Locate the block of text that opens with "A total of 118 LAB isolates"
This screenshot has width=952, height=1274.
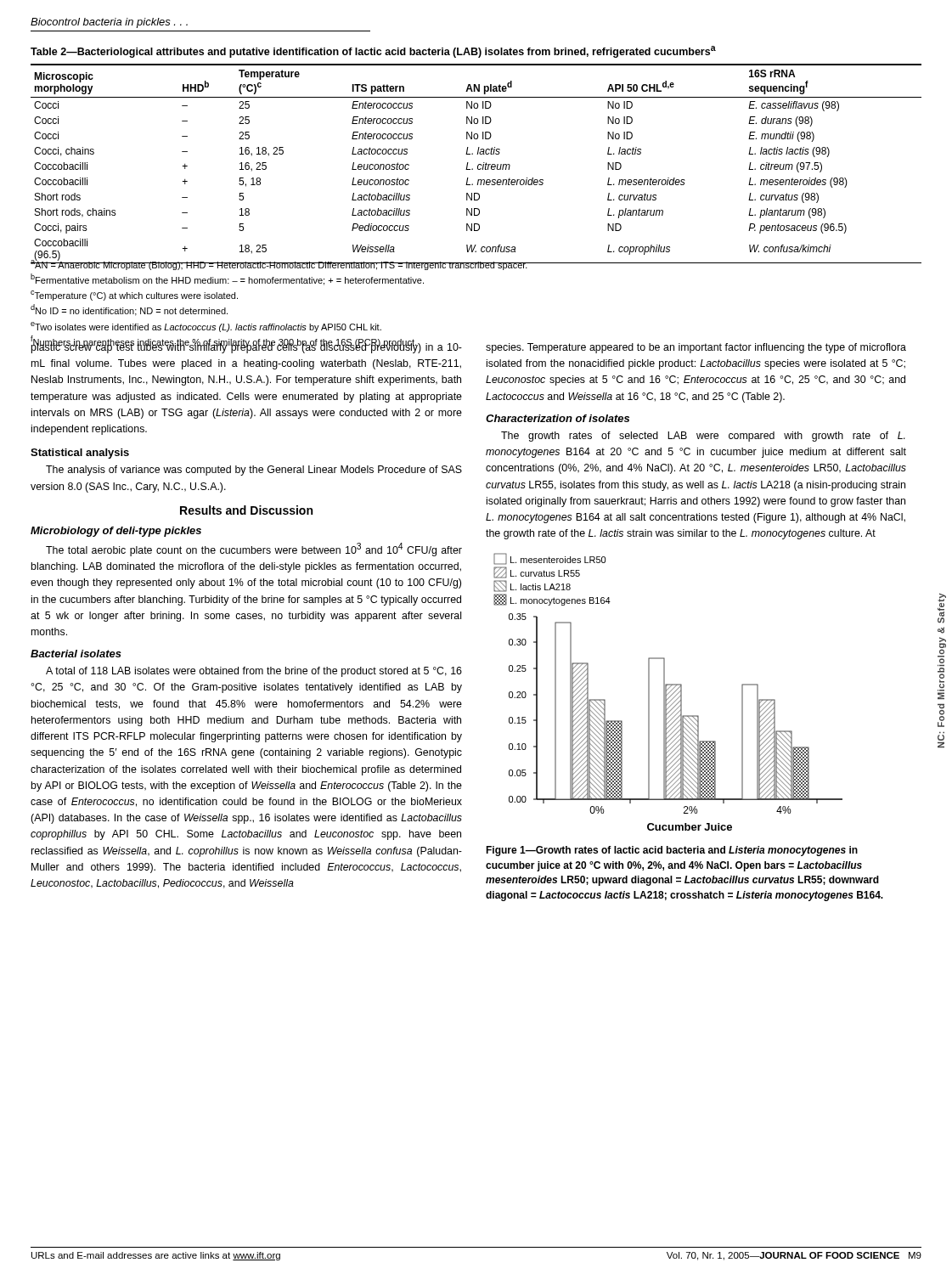246,777
